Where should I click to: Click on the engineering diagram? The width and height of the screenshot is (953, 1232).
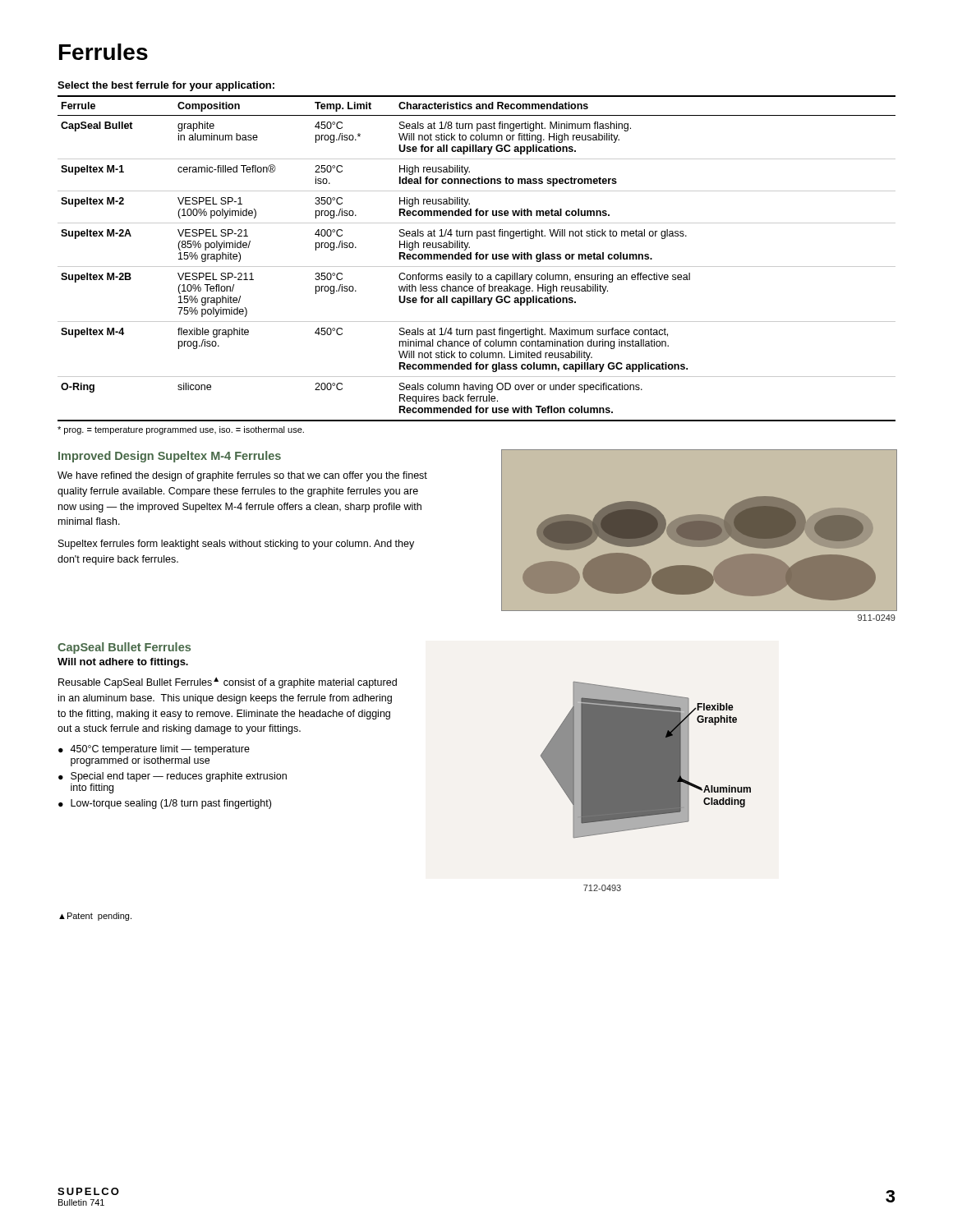click(602, 767)
